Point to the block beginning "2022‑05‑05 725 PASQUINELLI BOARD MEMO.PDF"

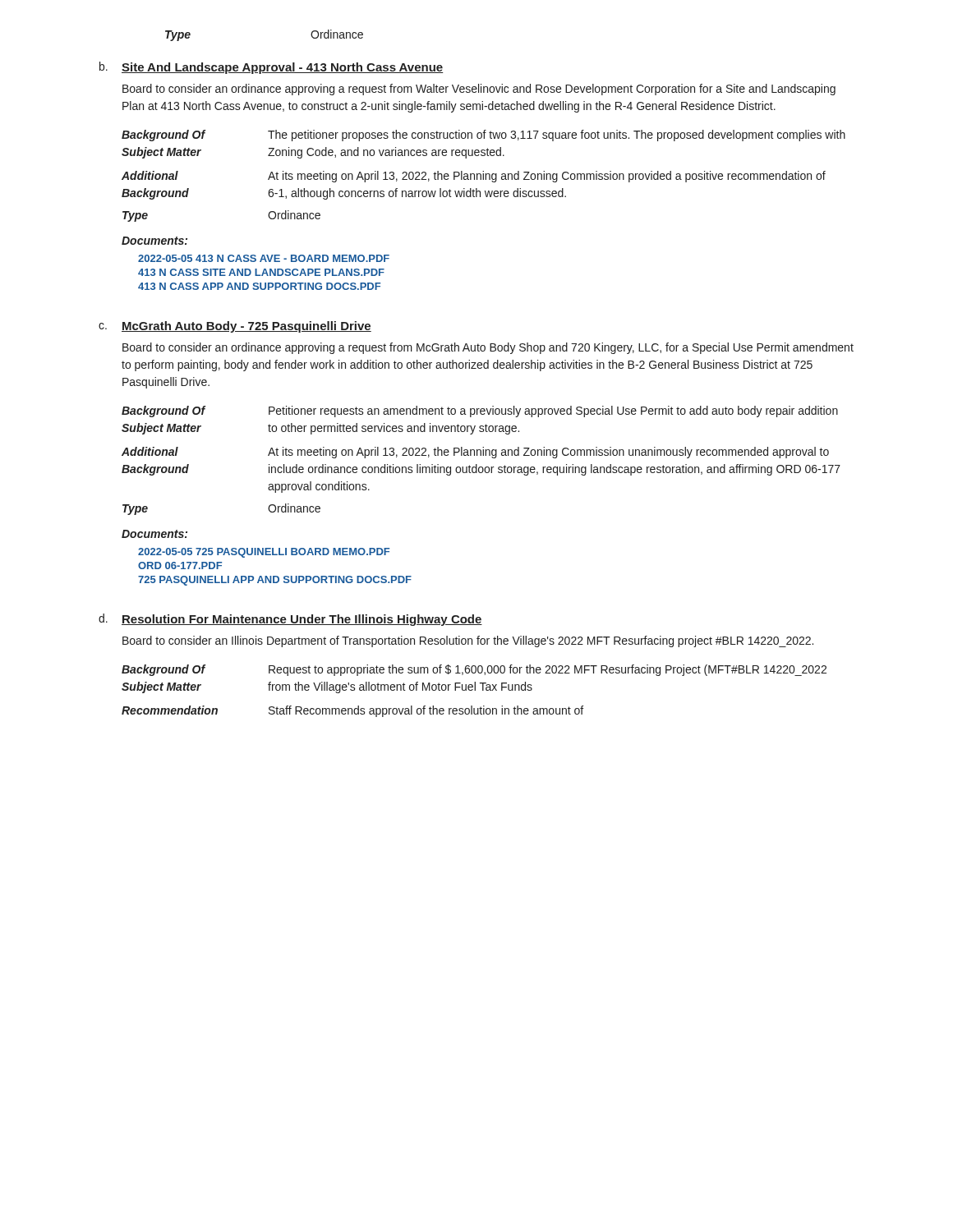coord(264,553)
